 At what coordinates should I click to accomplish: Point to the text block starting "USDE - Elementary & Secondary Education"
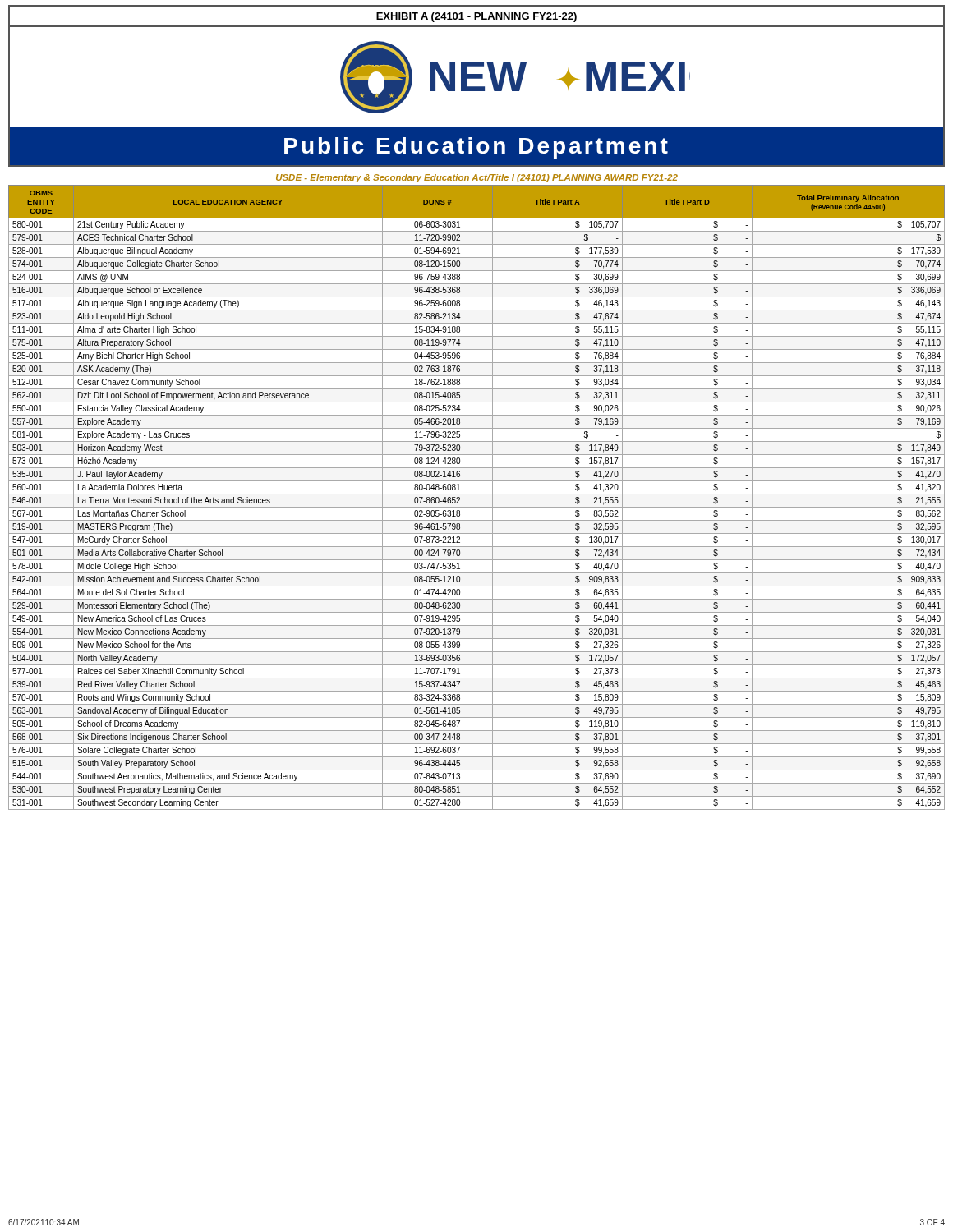[x=476, y=177]
